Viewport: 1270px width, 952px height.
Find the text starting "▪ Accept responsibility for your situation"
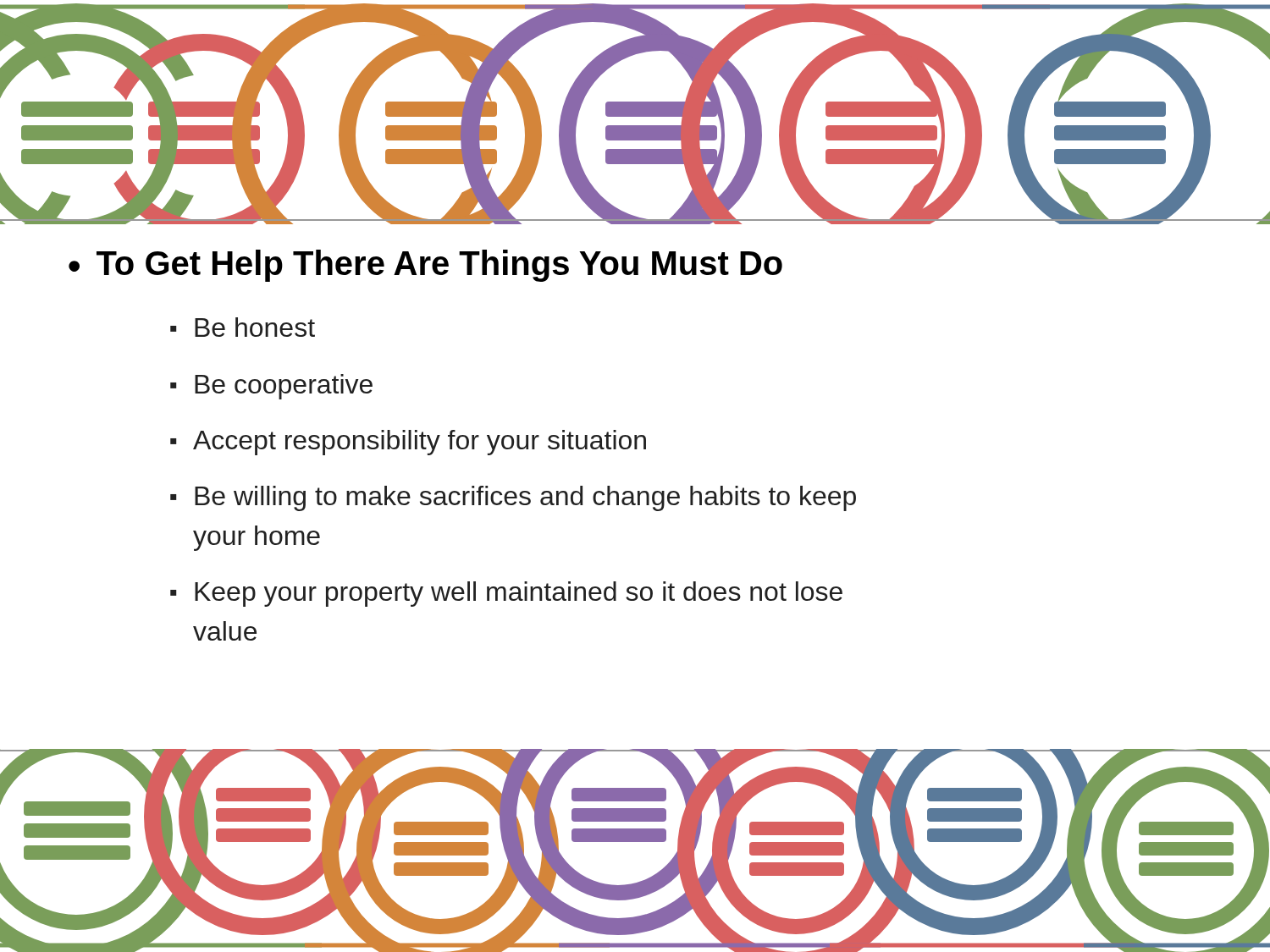[x=409, y=440]
